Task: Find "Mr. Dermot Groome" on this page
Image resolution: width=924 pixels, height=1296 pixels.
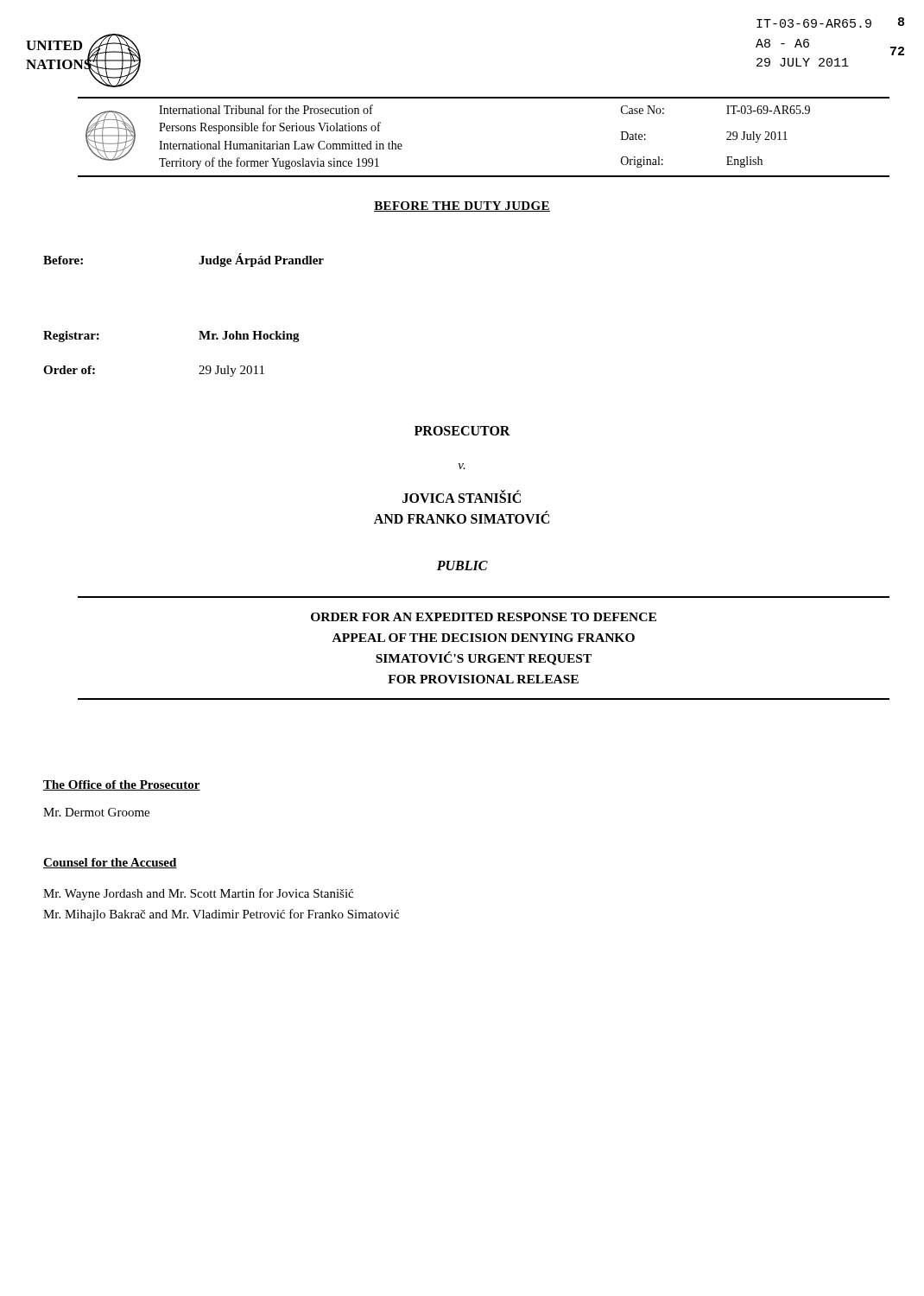Action: (x=97, y=812)
